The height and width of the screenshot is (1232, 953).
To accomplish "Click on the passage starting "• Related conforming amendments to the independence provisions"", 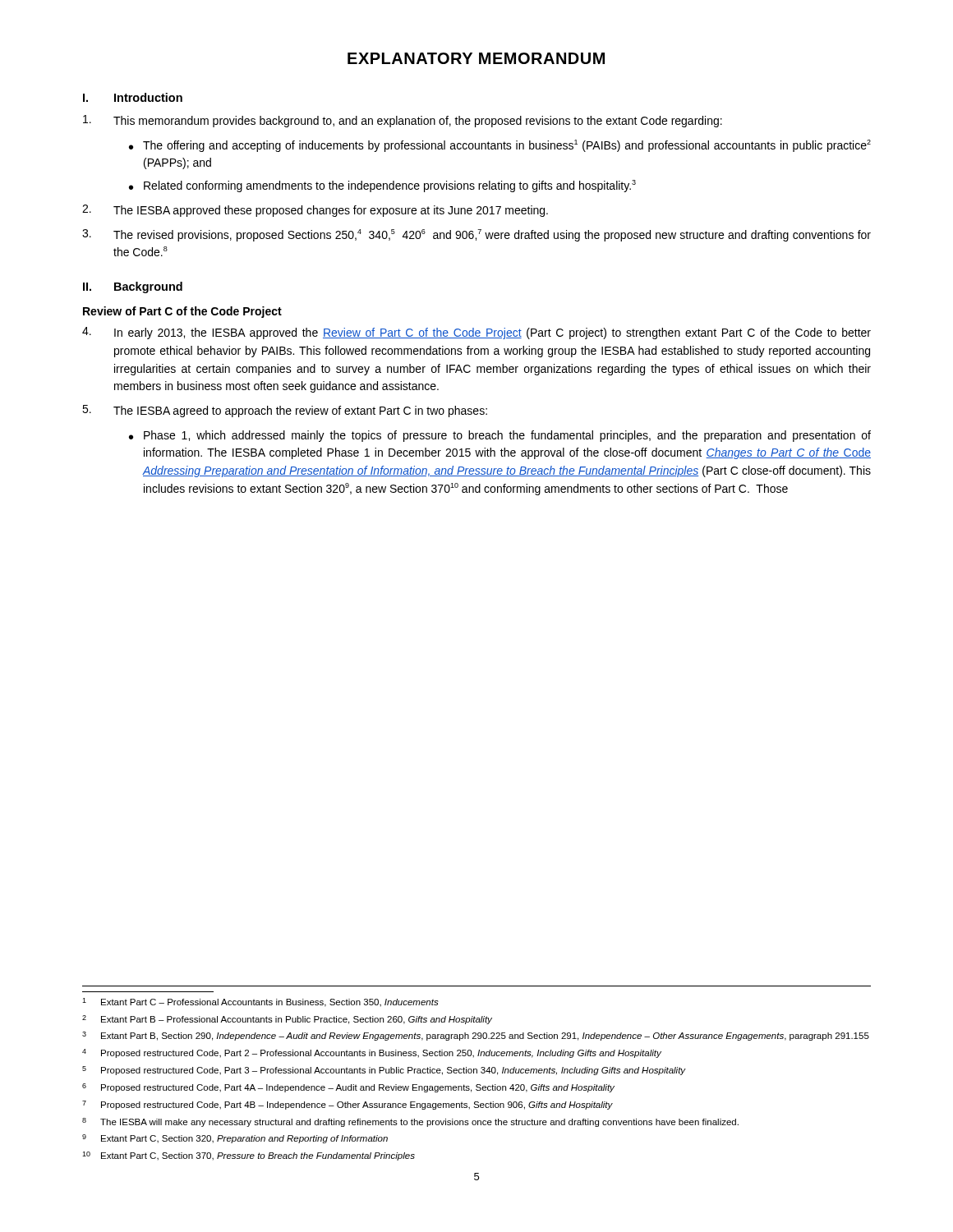I will [500, 187].
